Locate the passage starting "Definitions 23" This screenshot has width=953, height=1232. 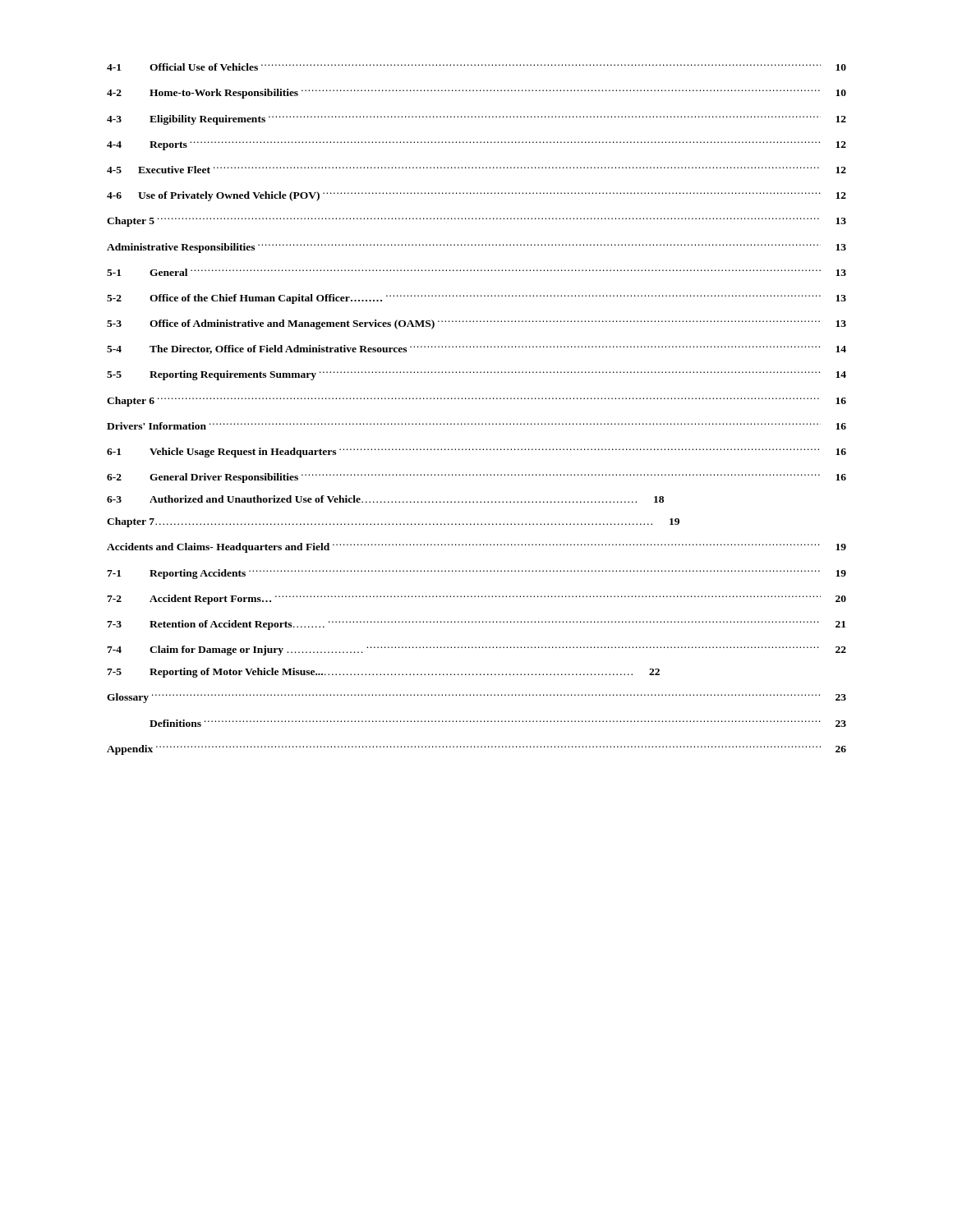click(476, 721)
